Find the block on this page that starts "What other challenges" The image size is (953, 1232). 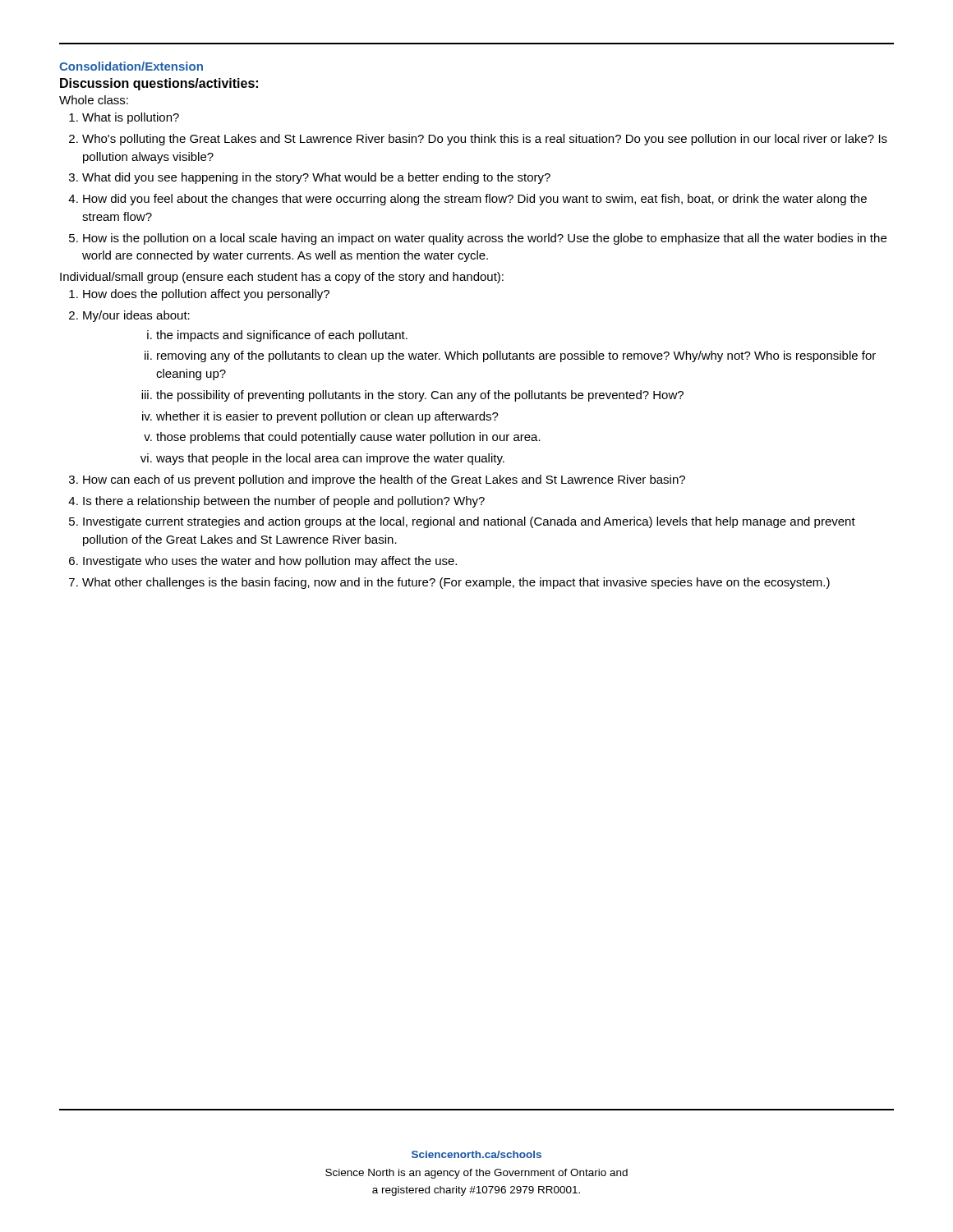click(456, 582)
